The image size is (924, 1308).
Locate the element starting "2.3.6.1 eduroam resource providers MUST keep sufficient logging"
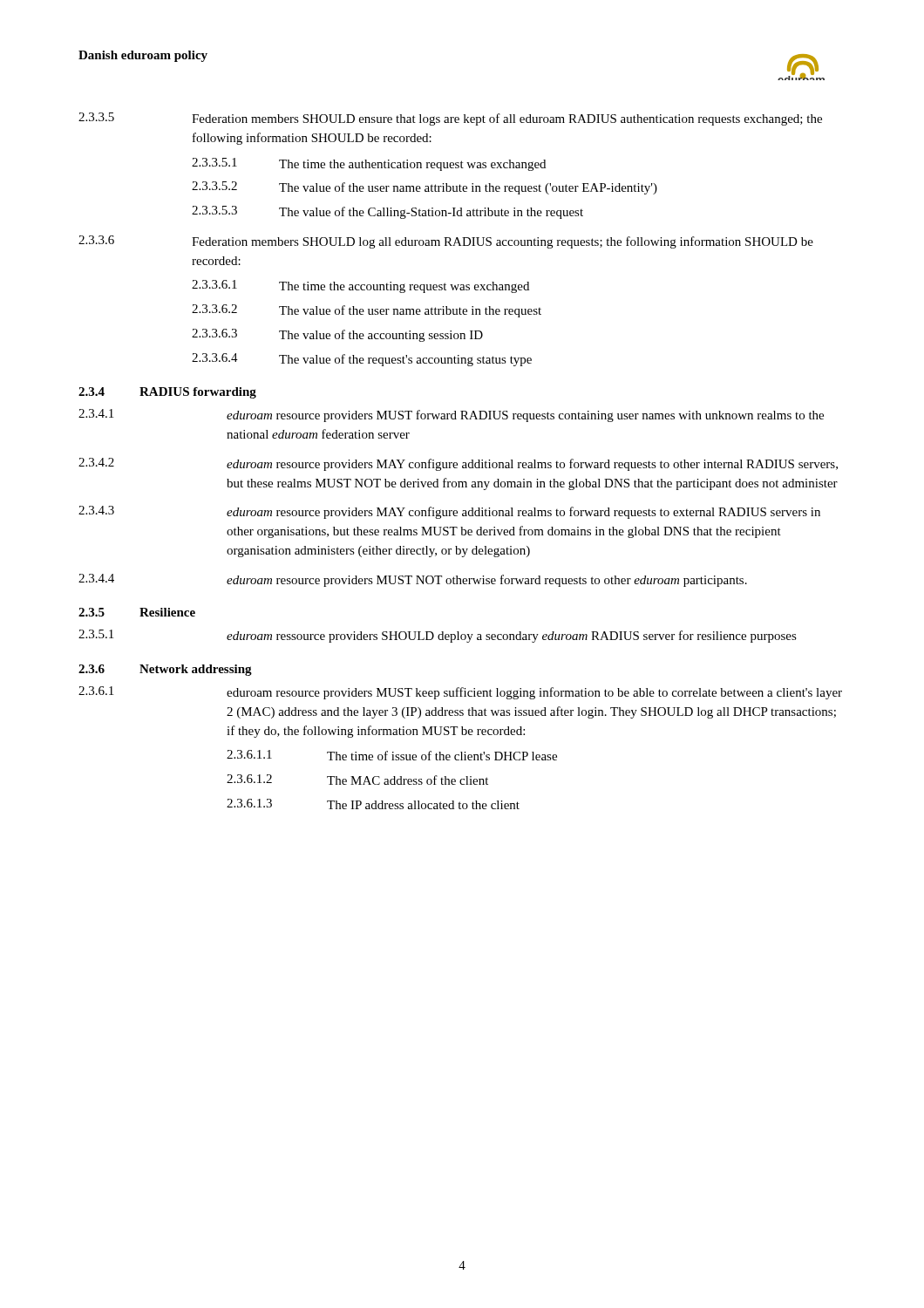[x=462, y=712]
